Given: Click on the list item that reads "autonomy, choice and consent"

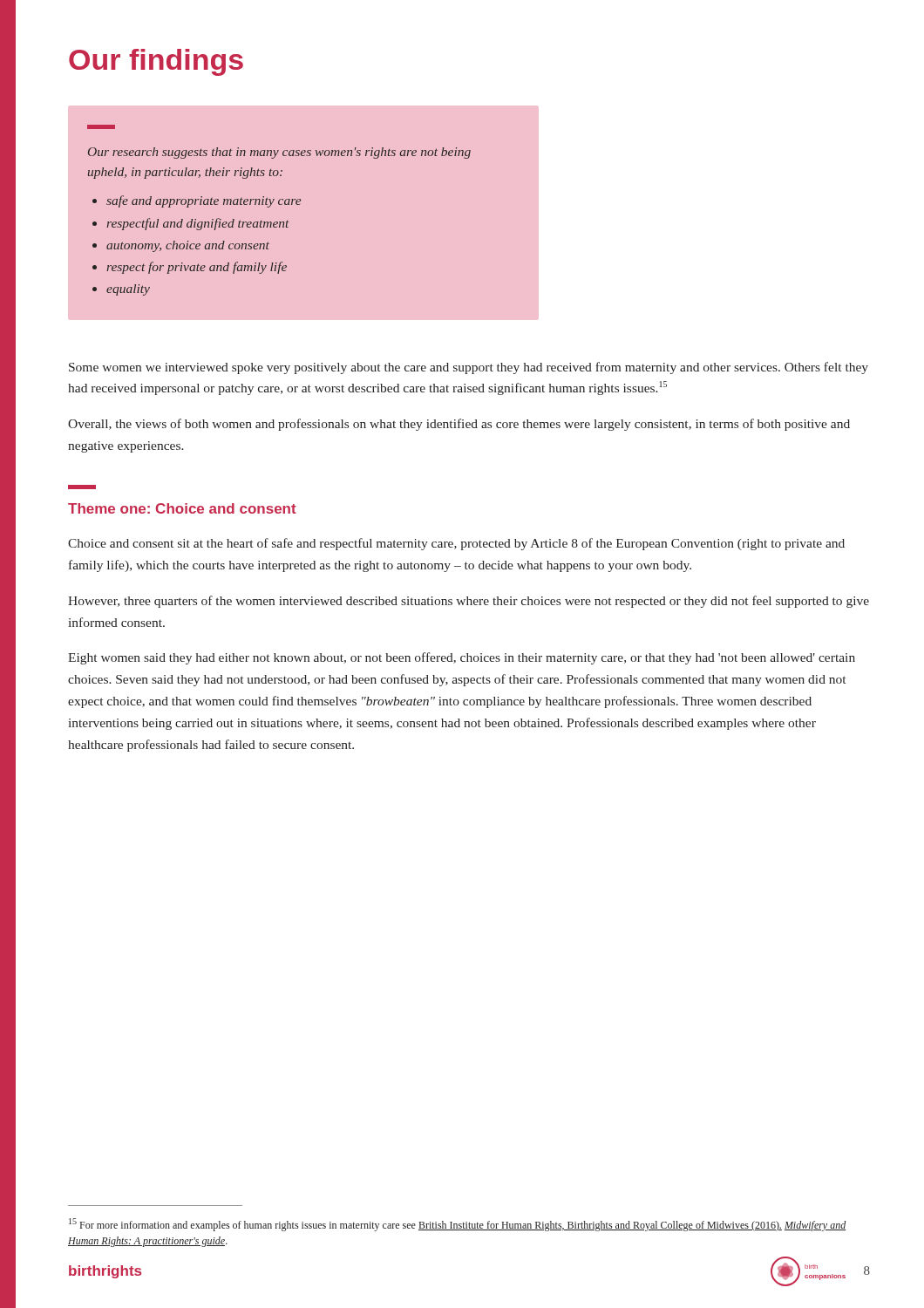Looking at the screenshot, I should (x=188, y=244).
